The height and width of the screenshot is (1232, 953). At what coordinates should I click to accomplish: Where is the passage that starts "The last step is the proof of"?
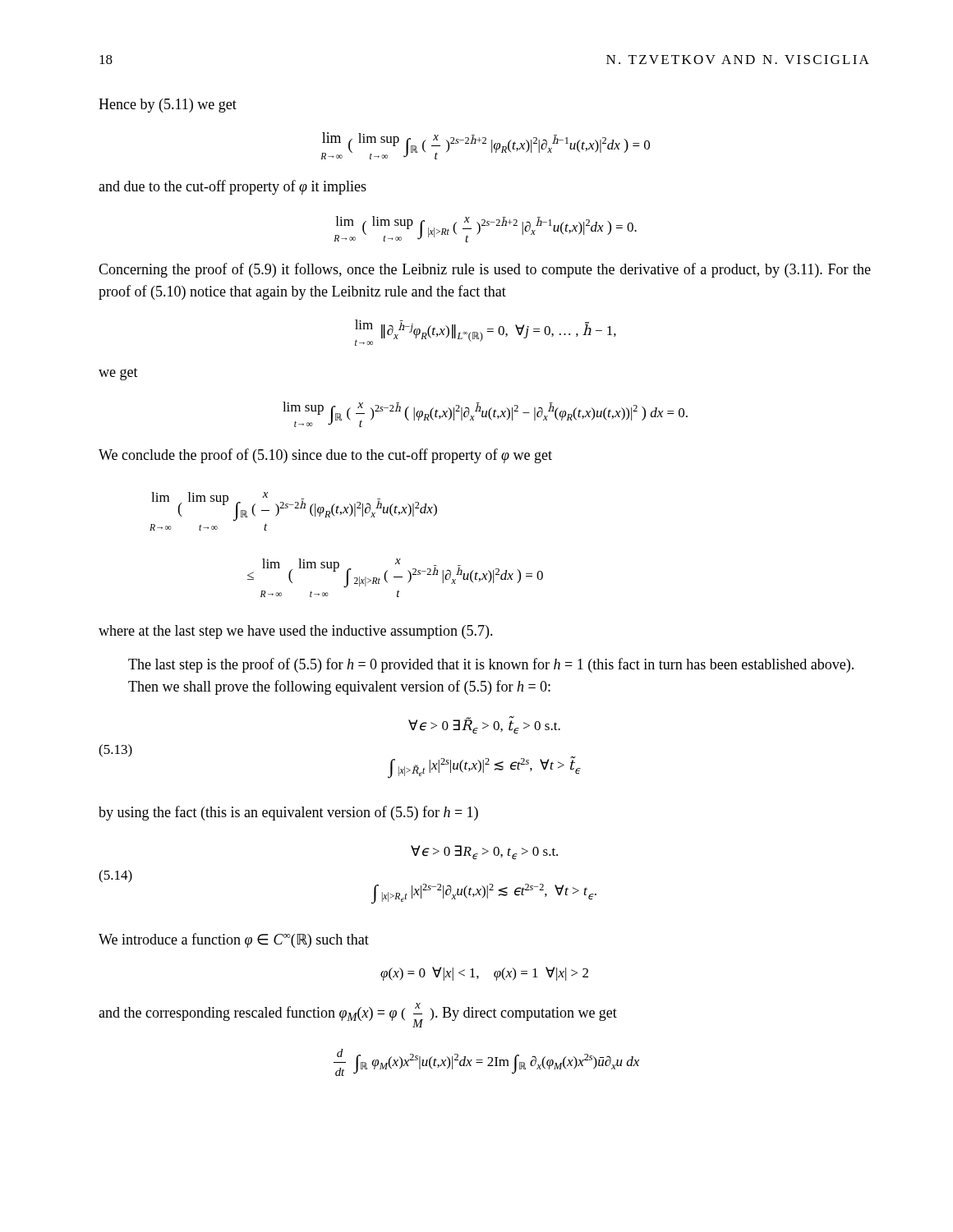click(491, 665)
